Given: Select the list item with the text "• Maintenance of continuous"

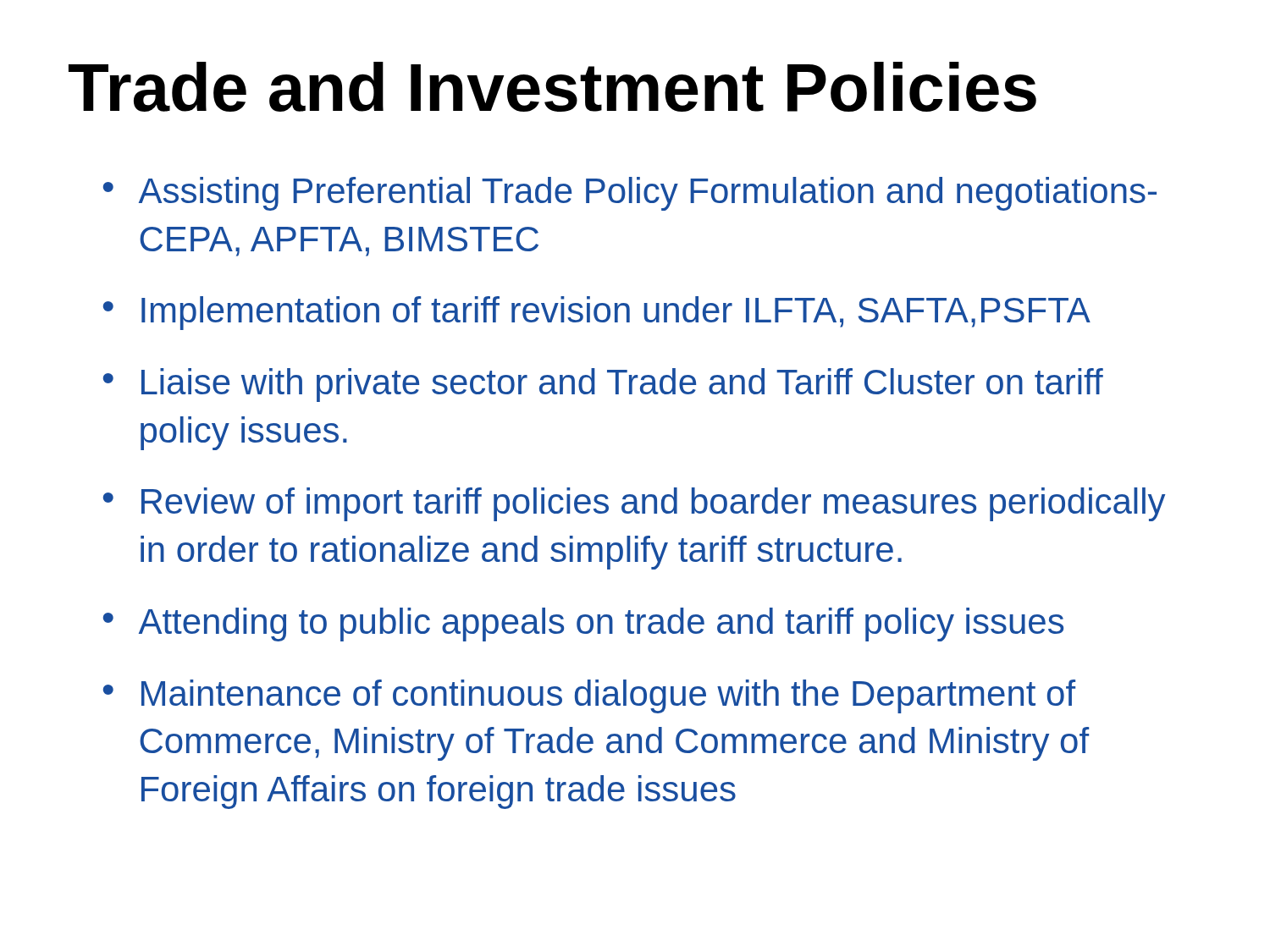Looking at the screenshot, I should [x=652, y=742].
